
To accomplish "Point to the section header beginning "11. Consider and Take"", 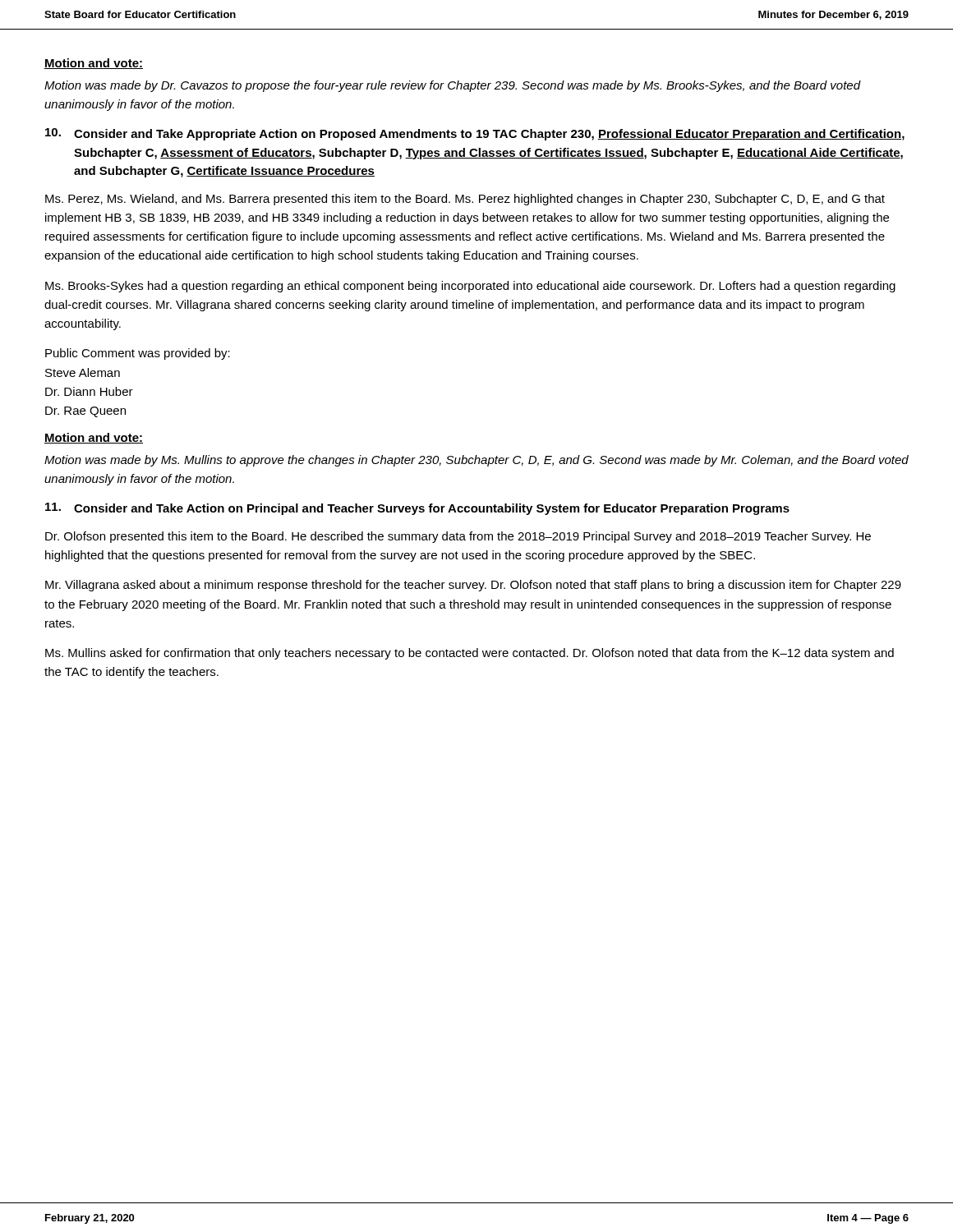I will pyautogui.click(x=476, y=509).
